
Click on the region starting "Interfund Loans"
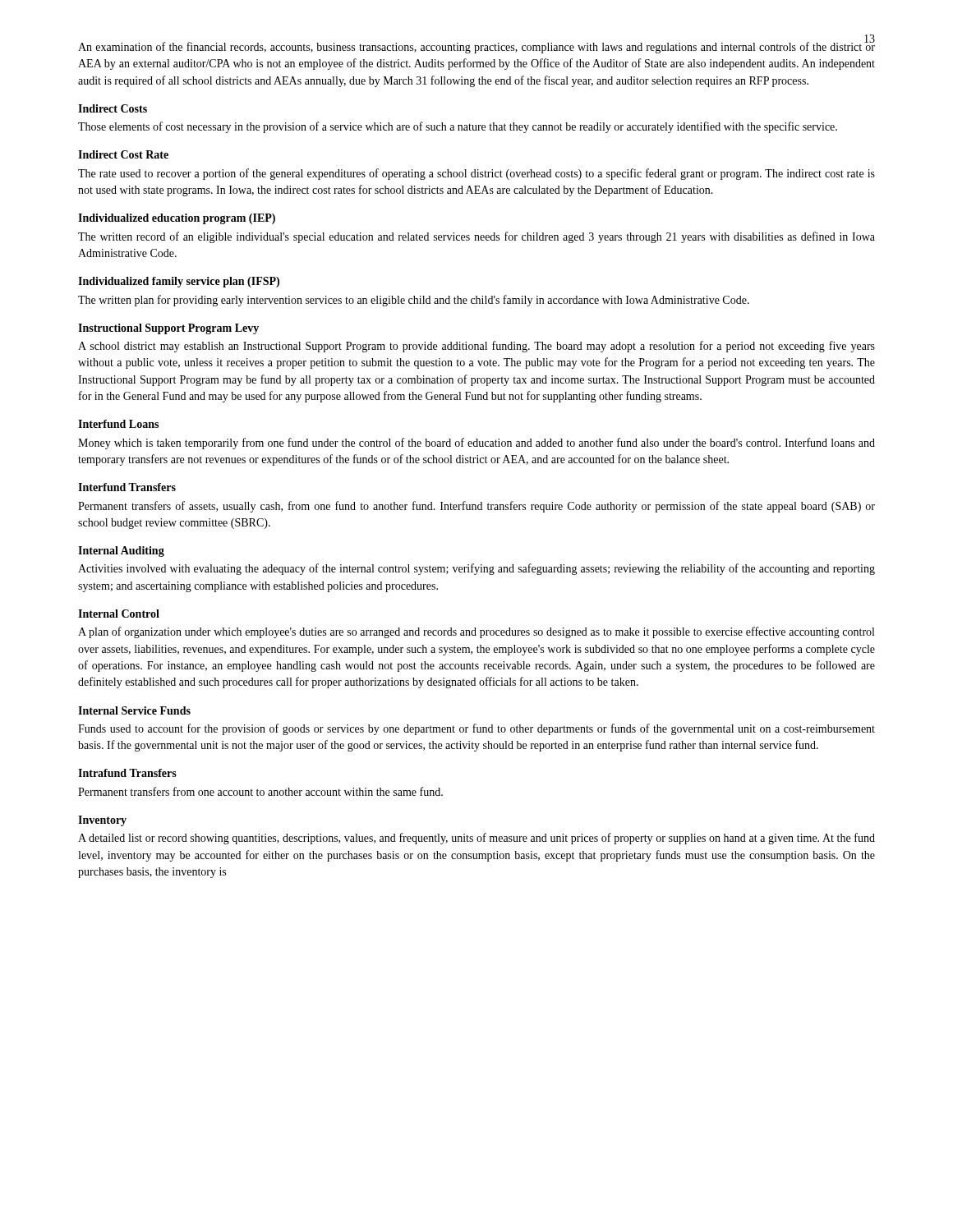118,425
